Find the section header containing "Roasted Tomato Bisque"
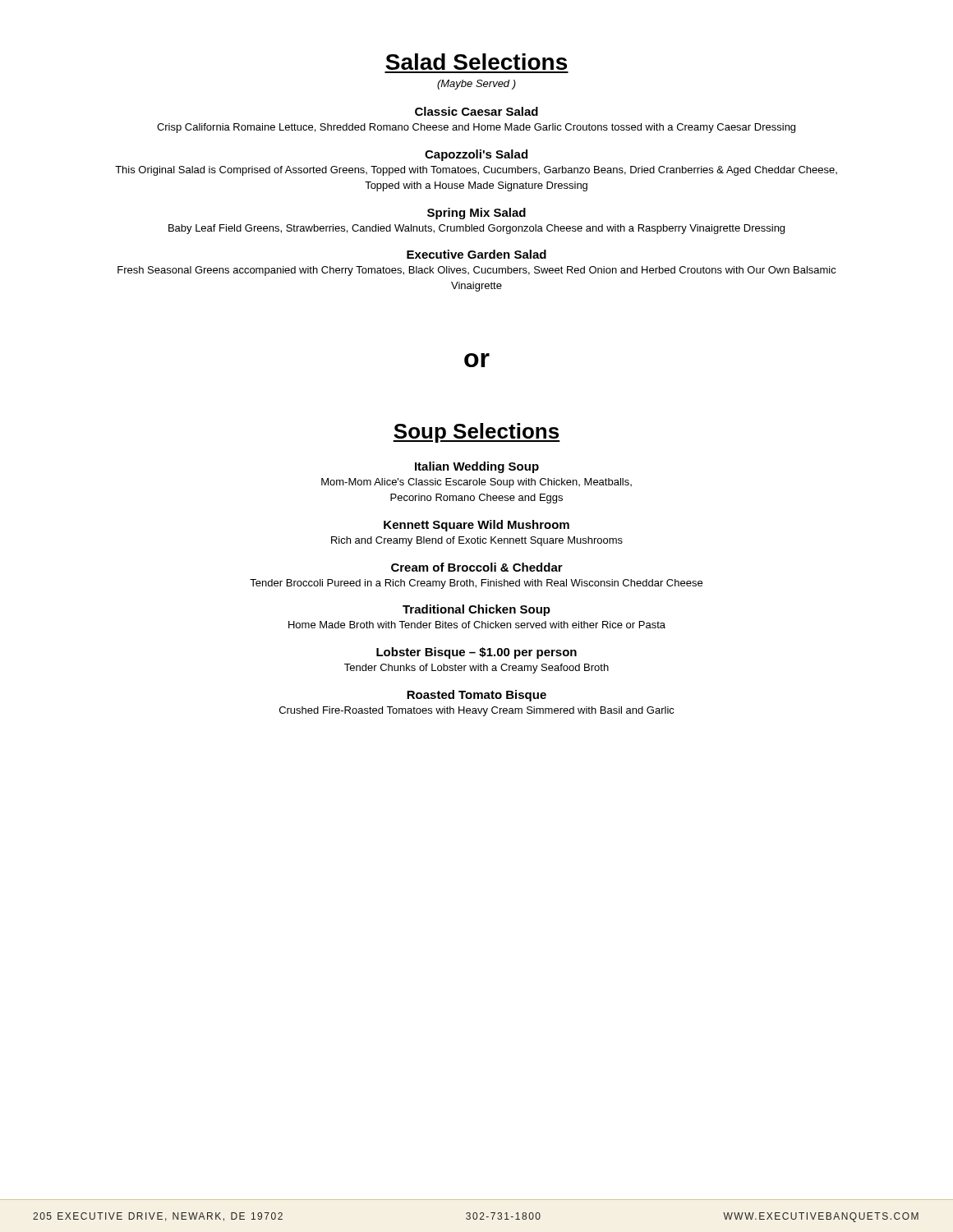The width and height of the screenshot is (953, 1232). click(476, 695)
